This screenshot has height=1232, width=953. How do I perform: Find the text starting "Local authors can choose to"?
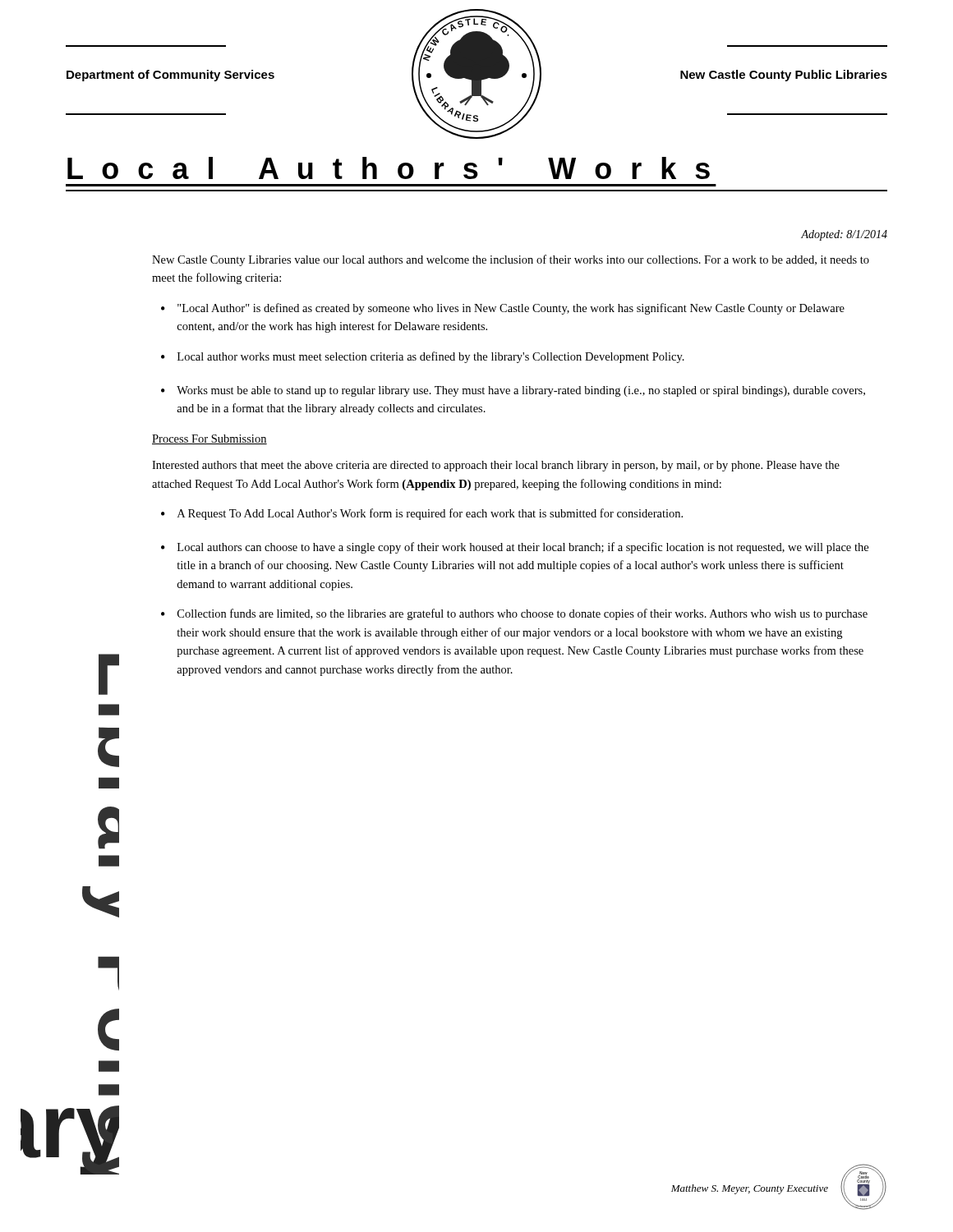526,566
